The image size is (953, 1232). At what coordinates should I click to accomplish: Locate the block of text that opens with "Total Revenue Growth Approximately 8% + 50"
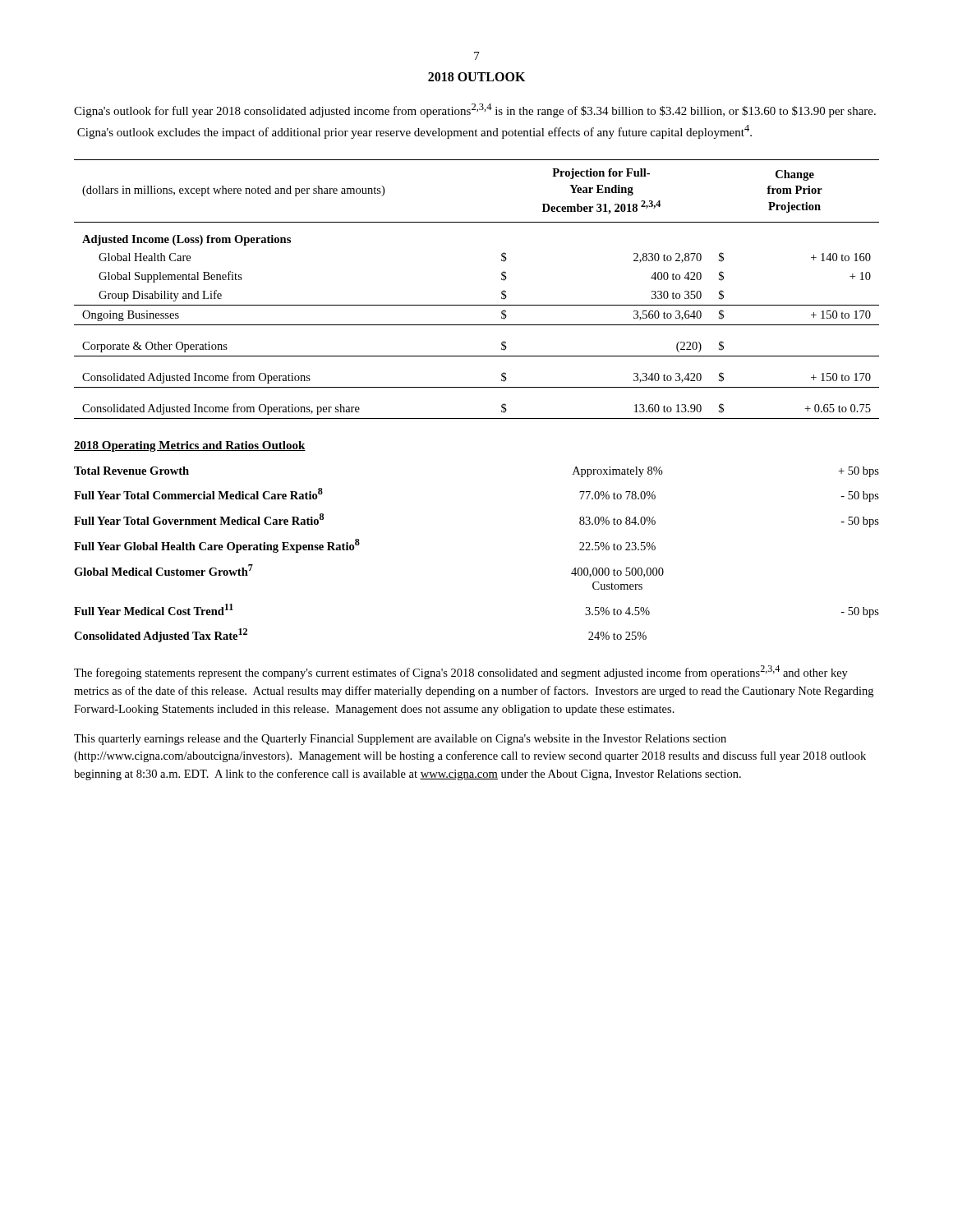(124, 472)
